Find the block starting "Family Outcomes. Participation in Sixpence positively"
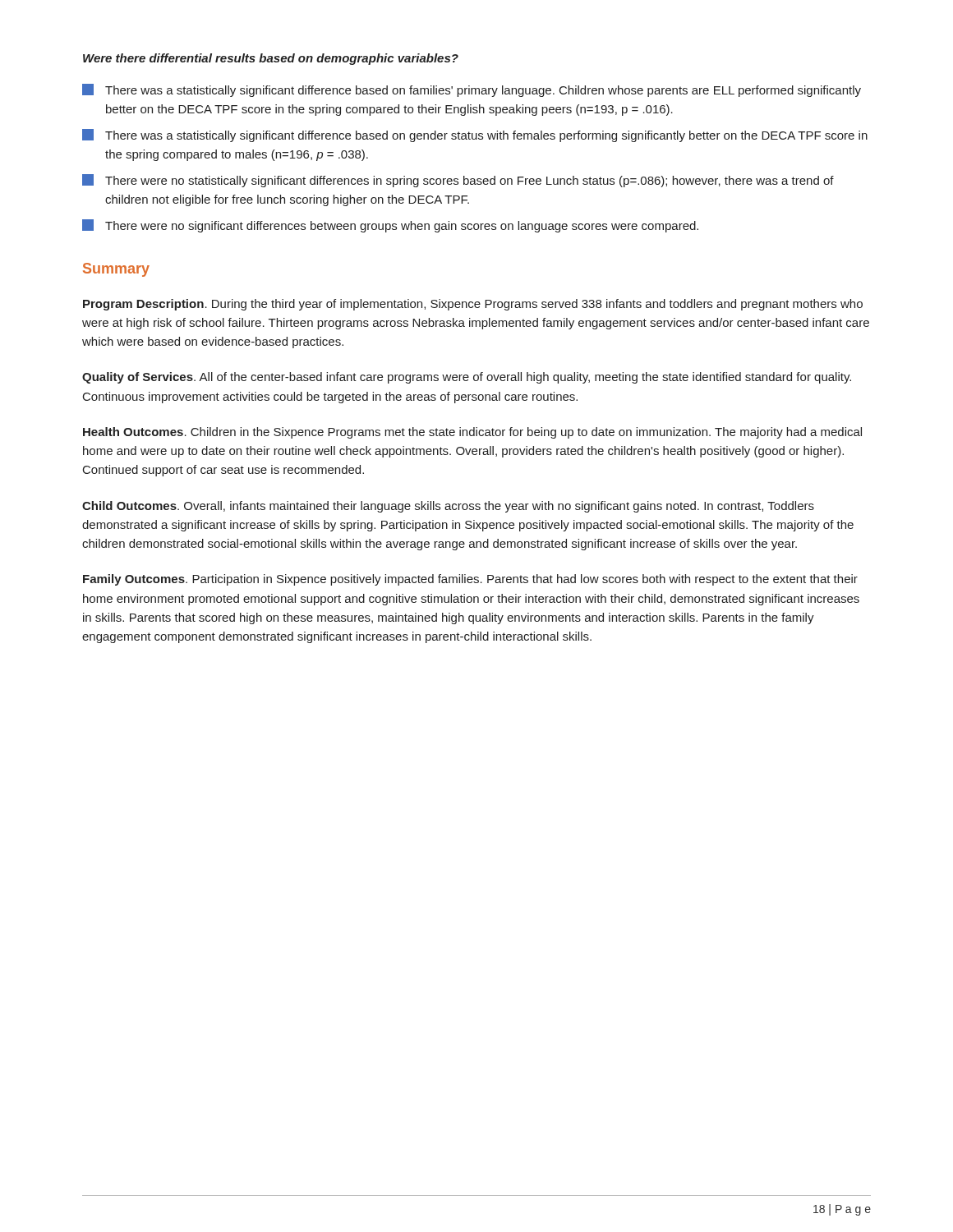Screen dimensions: 1232x953 471,607
